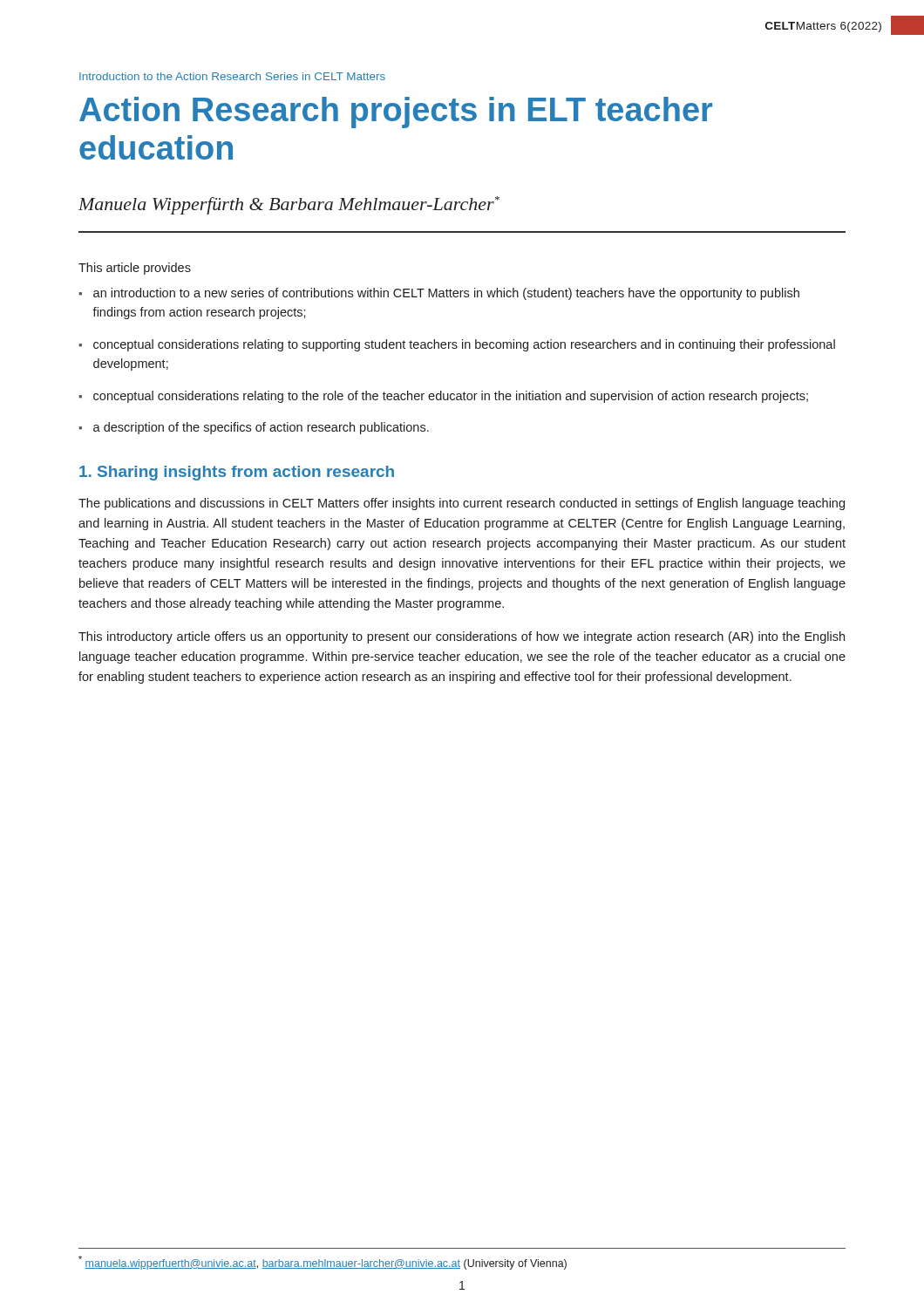Locate the text that says "This article provides"
This screenshot has width=924, height=1308.
[135, 267]
